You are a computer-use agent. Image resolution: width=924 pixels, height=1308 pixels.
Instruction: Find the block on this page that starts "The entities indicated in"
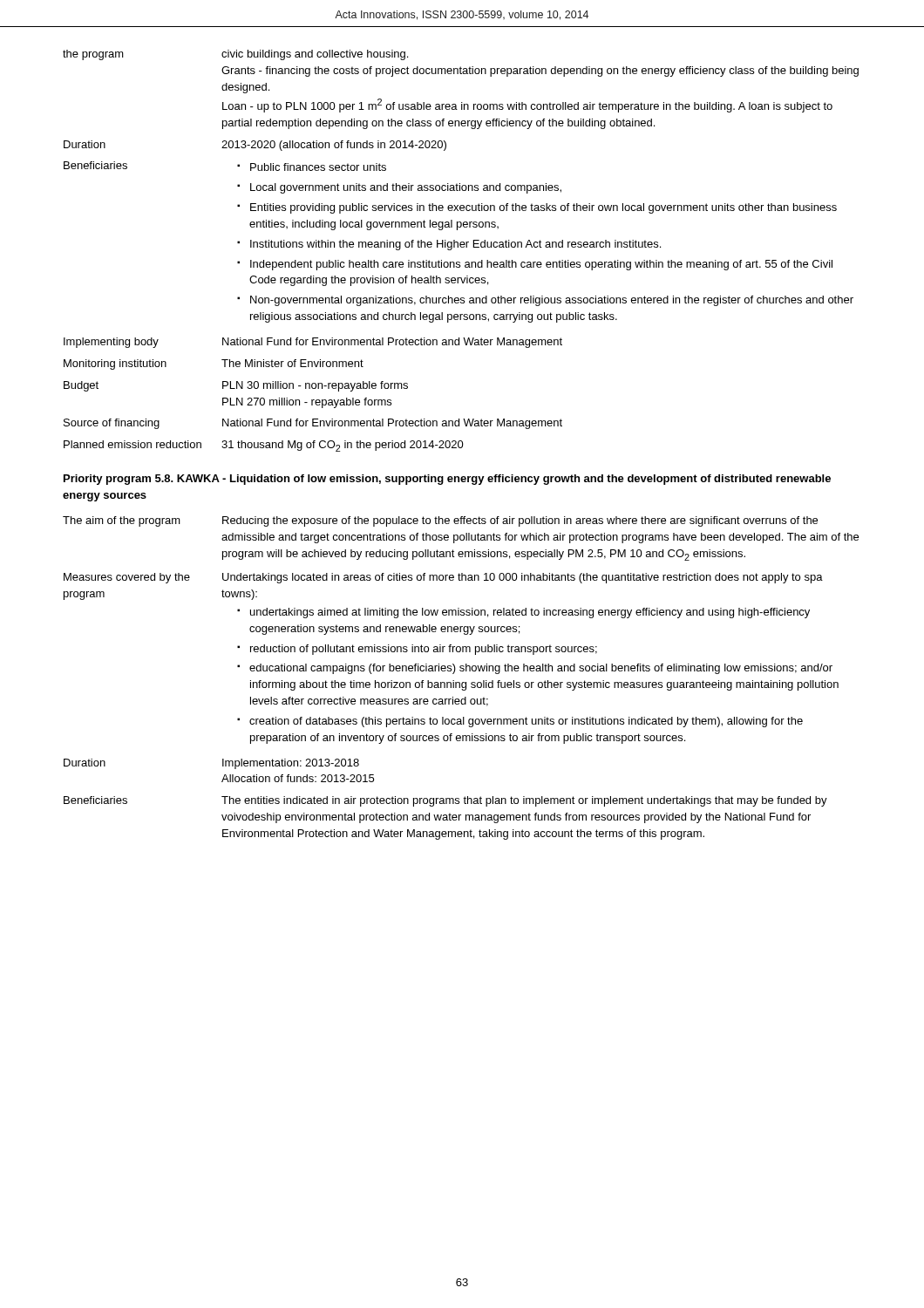coord(524,817)
